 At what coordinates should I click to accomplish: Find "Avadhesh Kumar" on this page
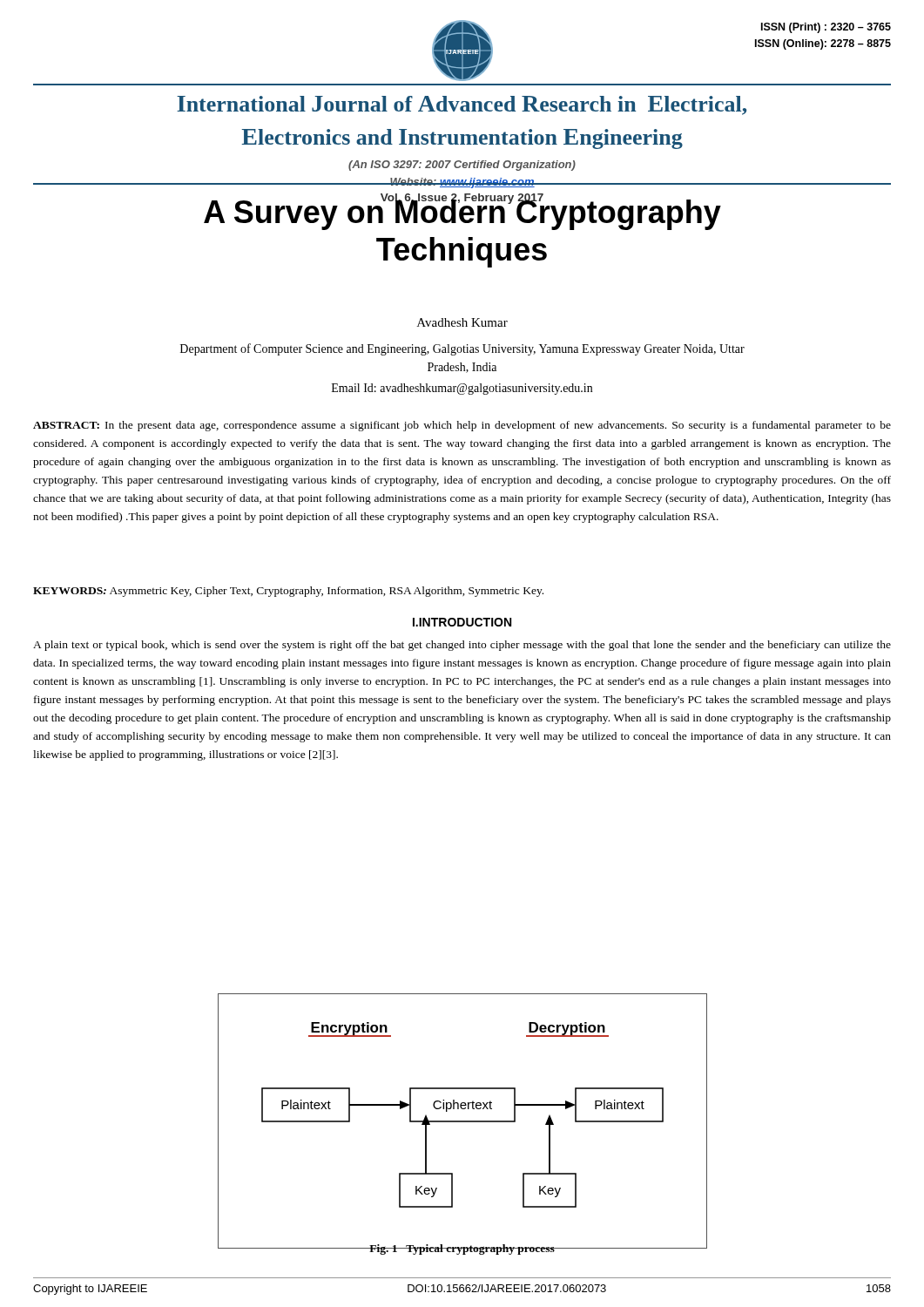(x=462, y=322)
